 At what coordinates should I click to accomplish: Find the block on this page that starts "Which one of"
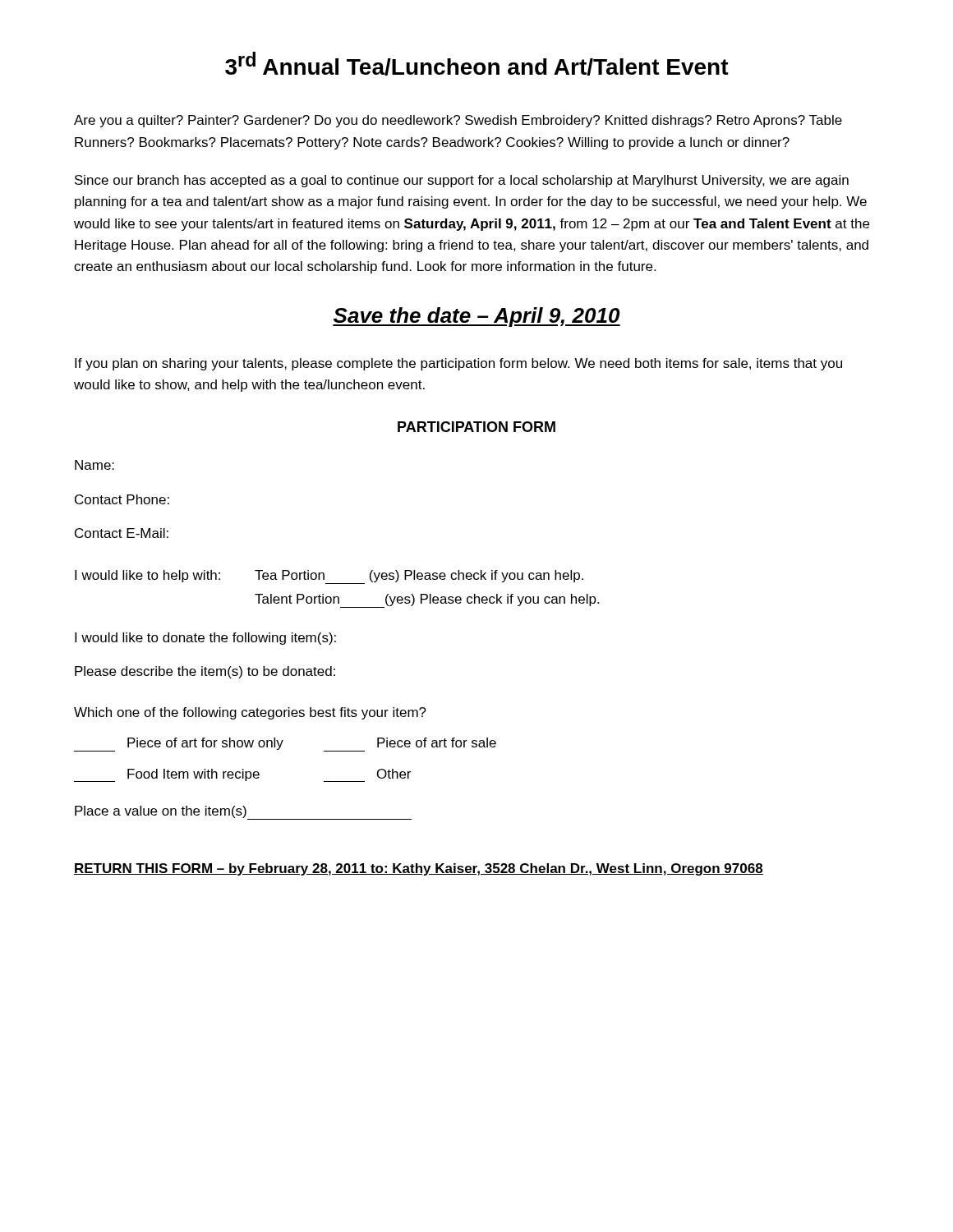[250, 713]
